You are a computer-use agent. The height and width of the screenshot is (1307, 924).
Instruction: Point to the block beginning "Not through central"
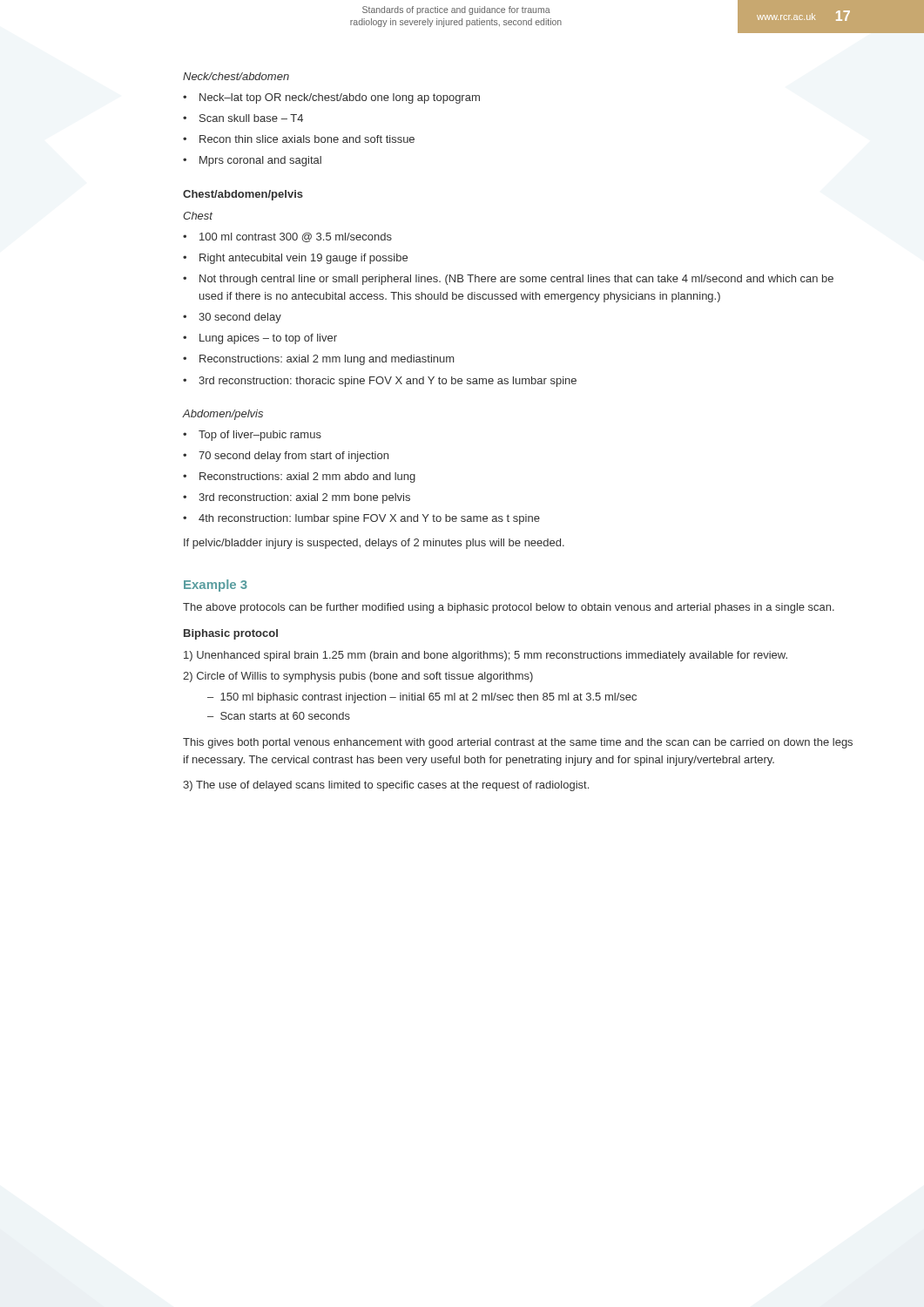[x=516, y=287]
